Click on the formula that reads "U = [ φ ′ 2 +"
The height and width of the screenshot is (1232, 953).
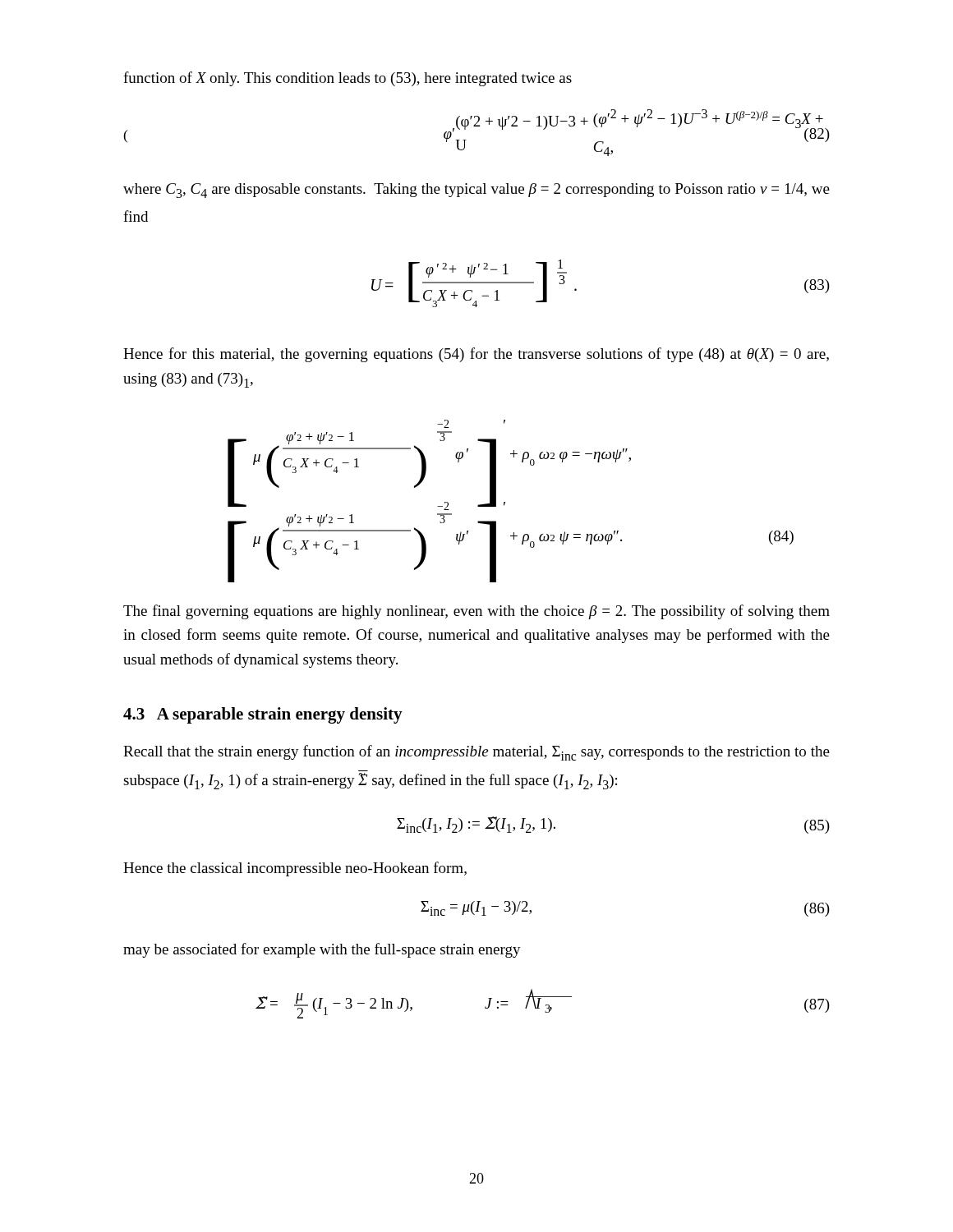pos(534,285)
